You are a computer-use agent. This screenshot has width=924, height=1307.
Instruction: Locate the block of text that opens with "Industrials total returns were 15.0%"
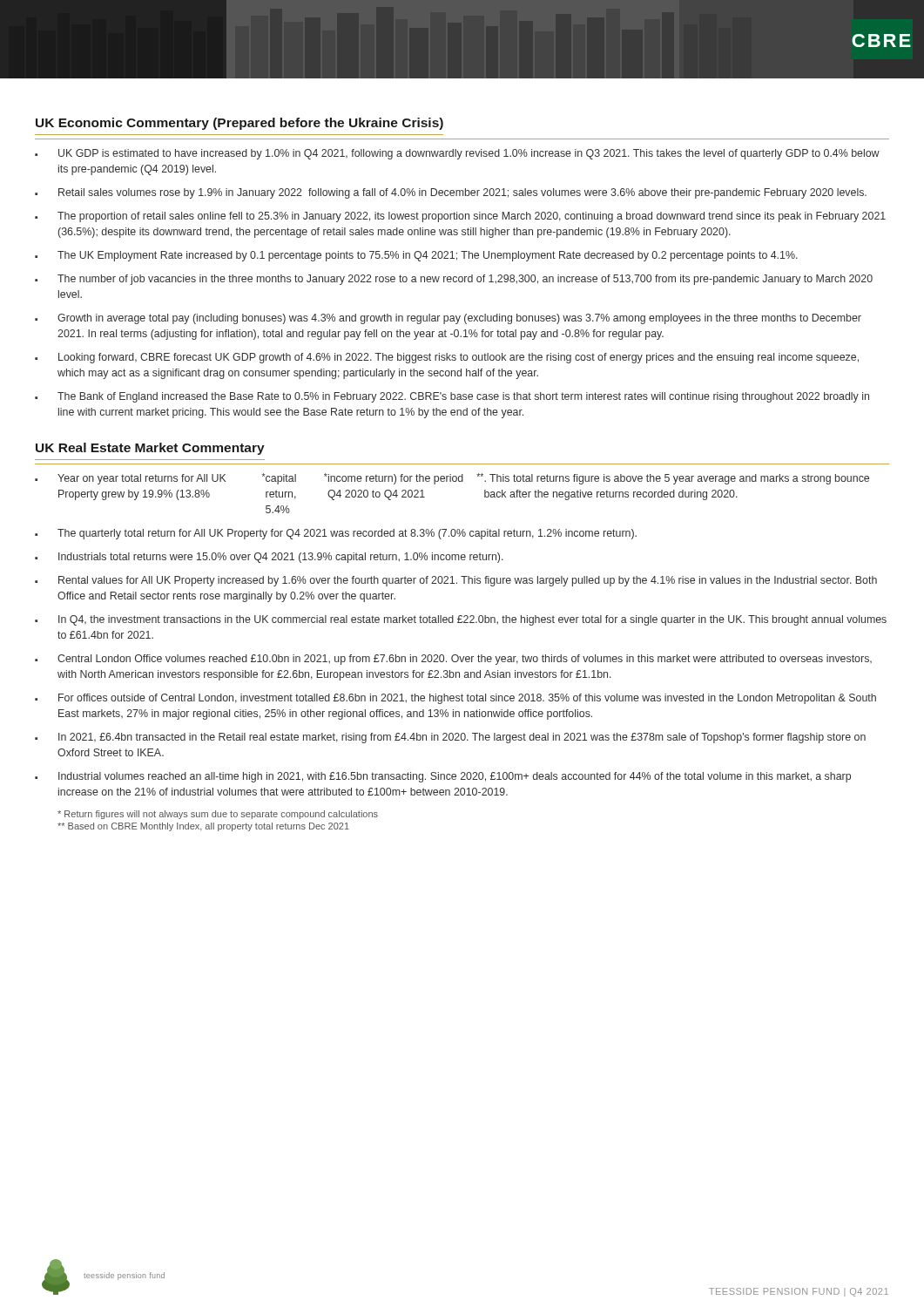pyautogui.click(x=281, y=557)
